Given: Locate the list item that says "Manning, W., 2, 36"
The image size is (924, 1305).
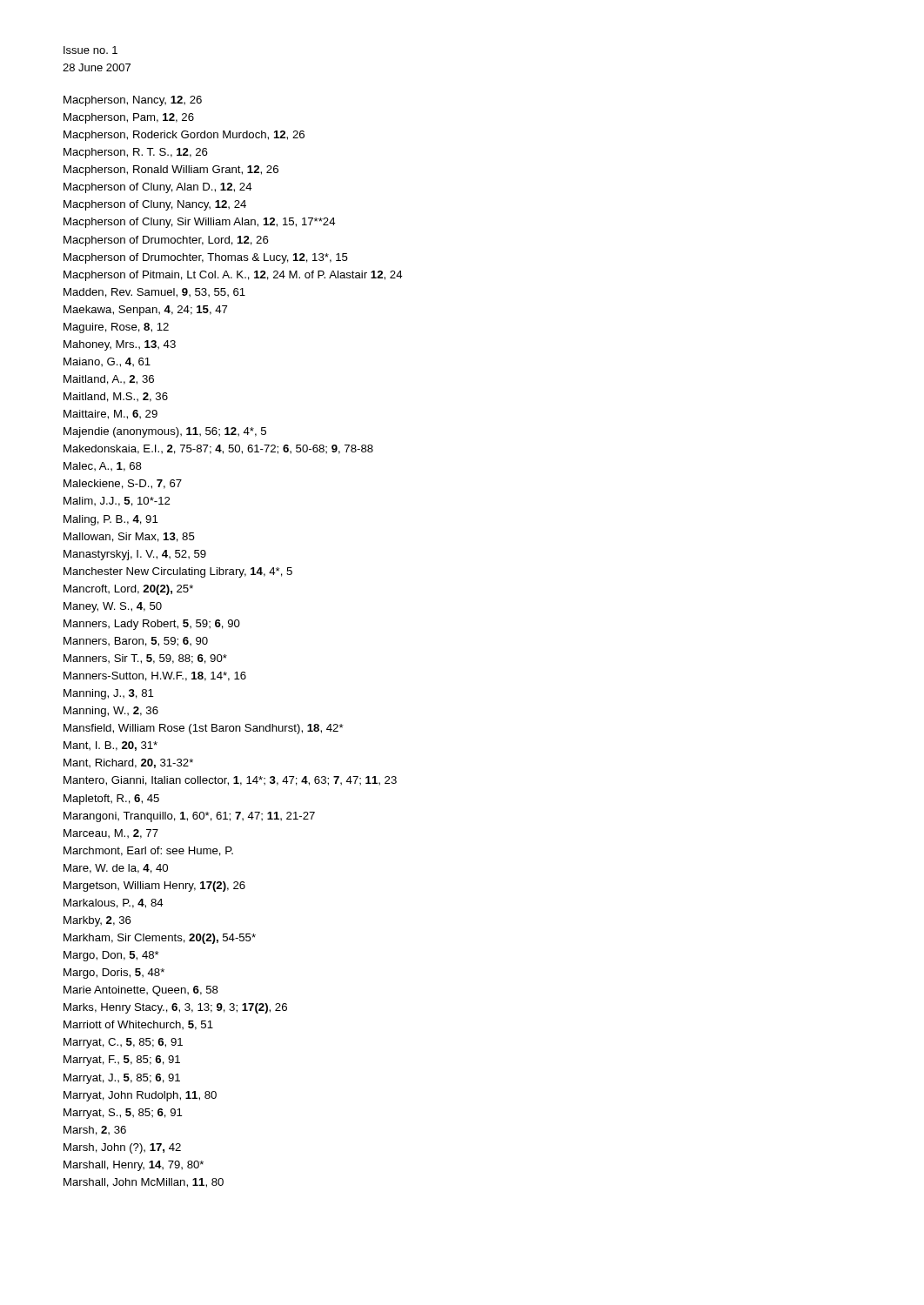Looking at the screenshot, I should 110,711.
